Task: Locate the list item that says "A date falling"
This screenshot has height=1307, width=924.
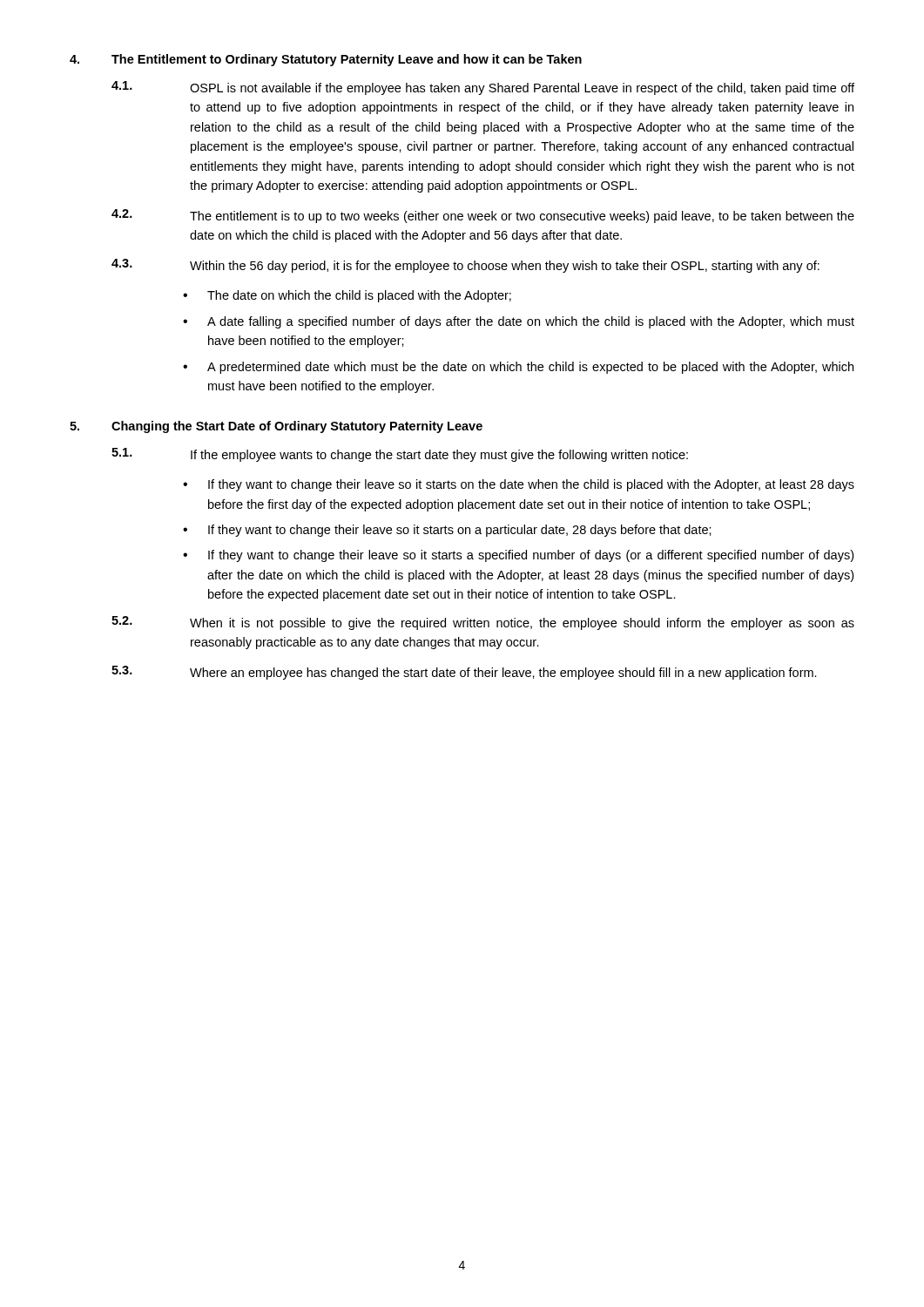Action: click(x=531, y=331)
